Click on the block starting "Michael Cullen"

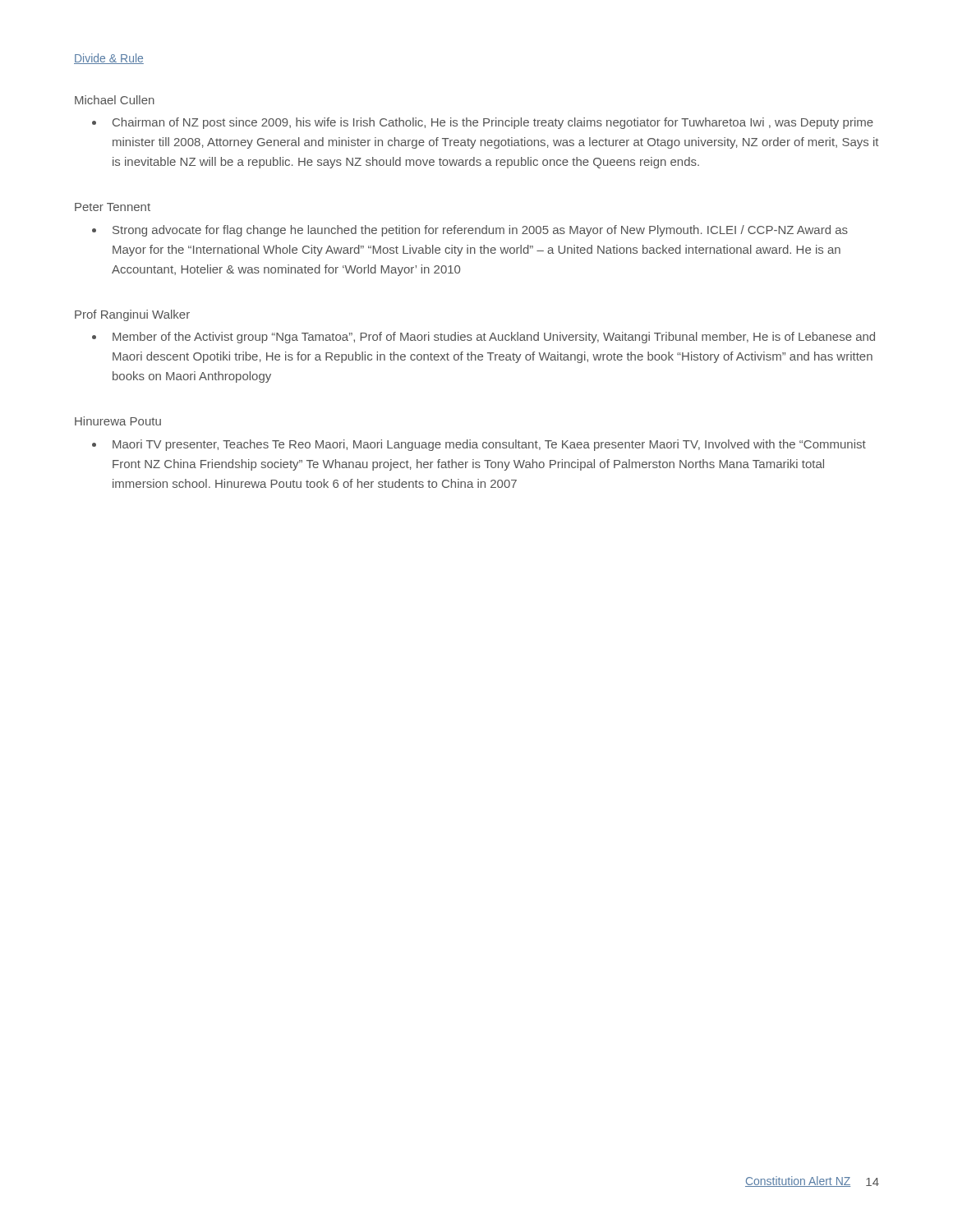(x=114, y=99)
